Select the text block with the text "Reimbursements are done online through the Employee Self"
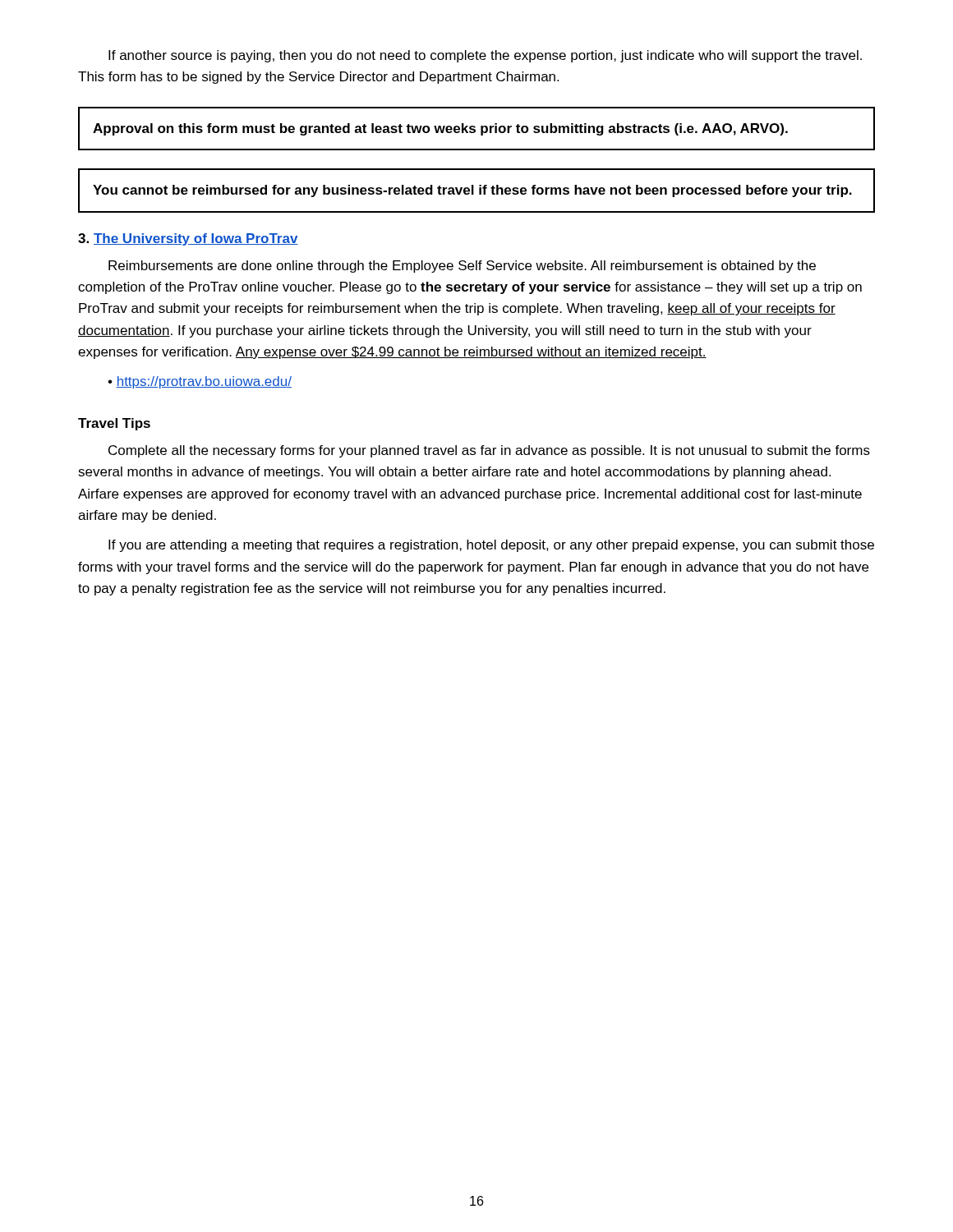The height and width of the screenshot is (1232, 953). pos(476,309)
